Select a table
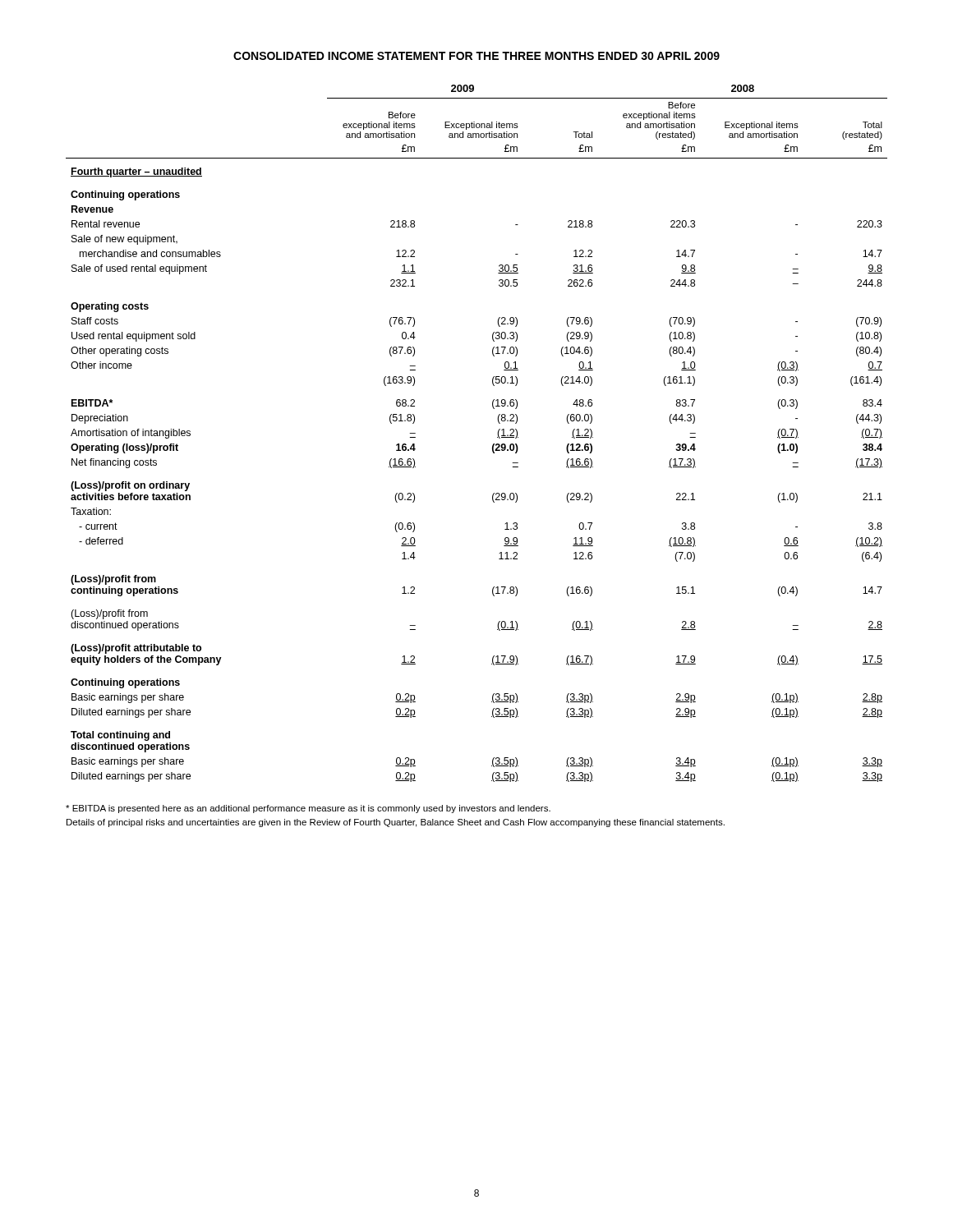Screen dimensions: 1232x953 [476, 432]
